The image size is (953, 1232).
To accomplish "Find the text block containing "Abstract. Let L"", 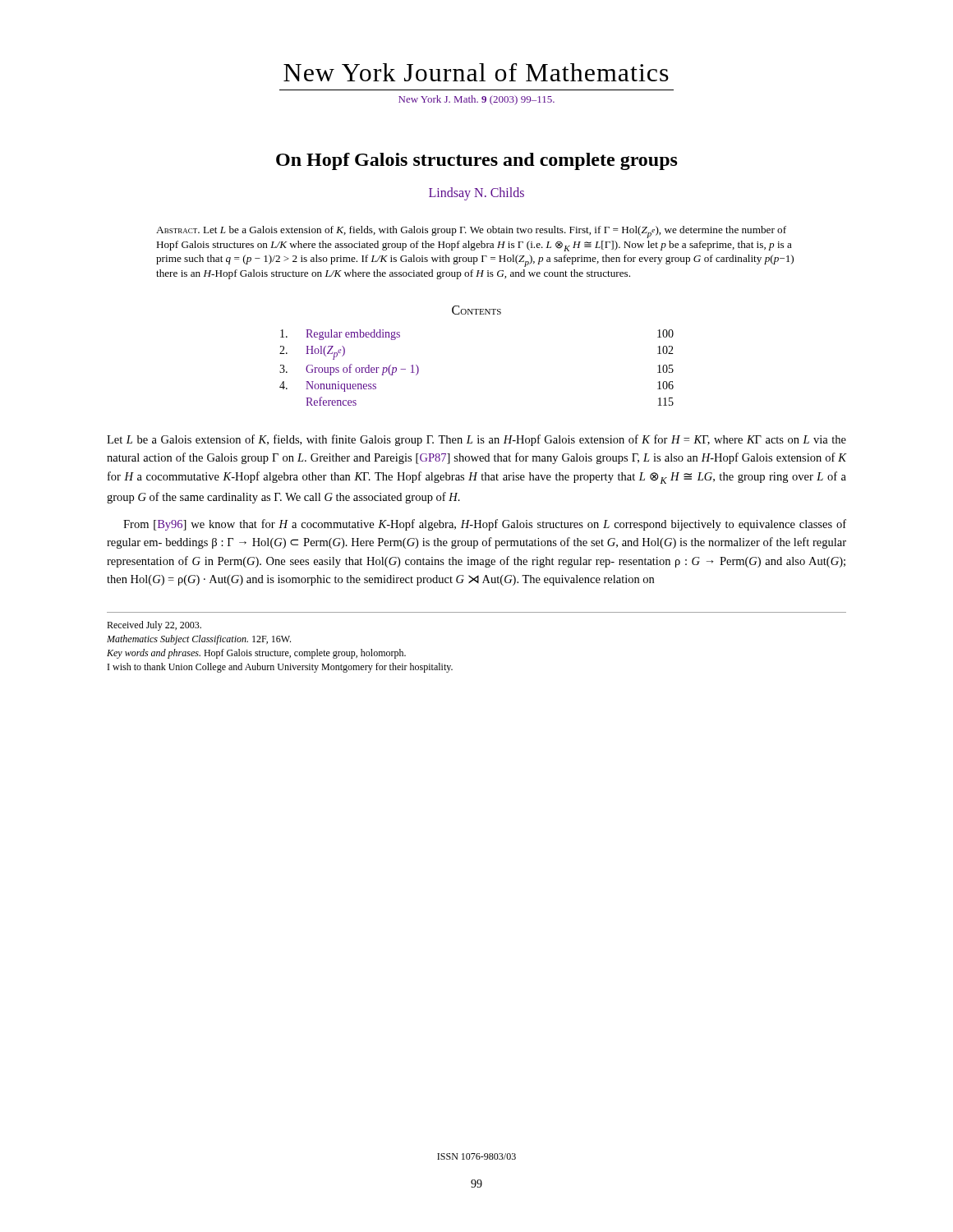I will click(475, 251).
